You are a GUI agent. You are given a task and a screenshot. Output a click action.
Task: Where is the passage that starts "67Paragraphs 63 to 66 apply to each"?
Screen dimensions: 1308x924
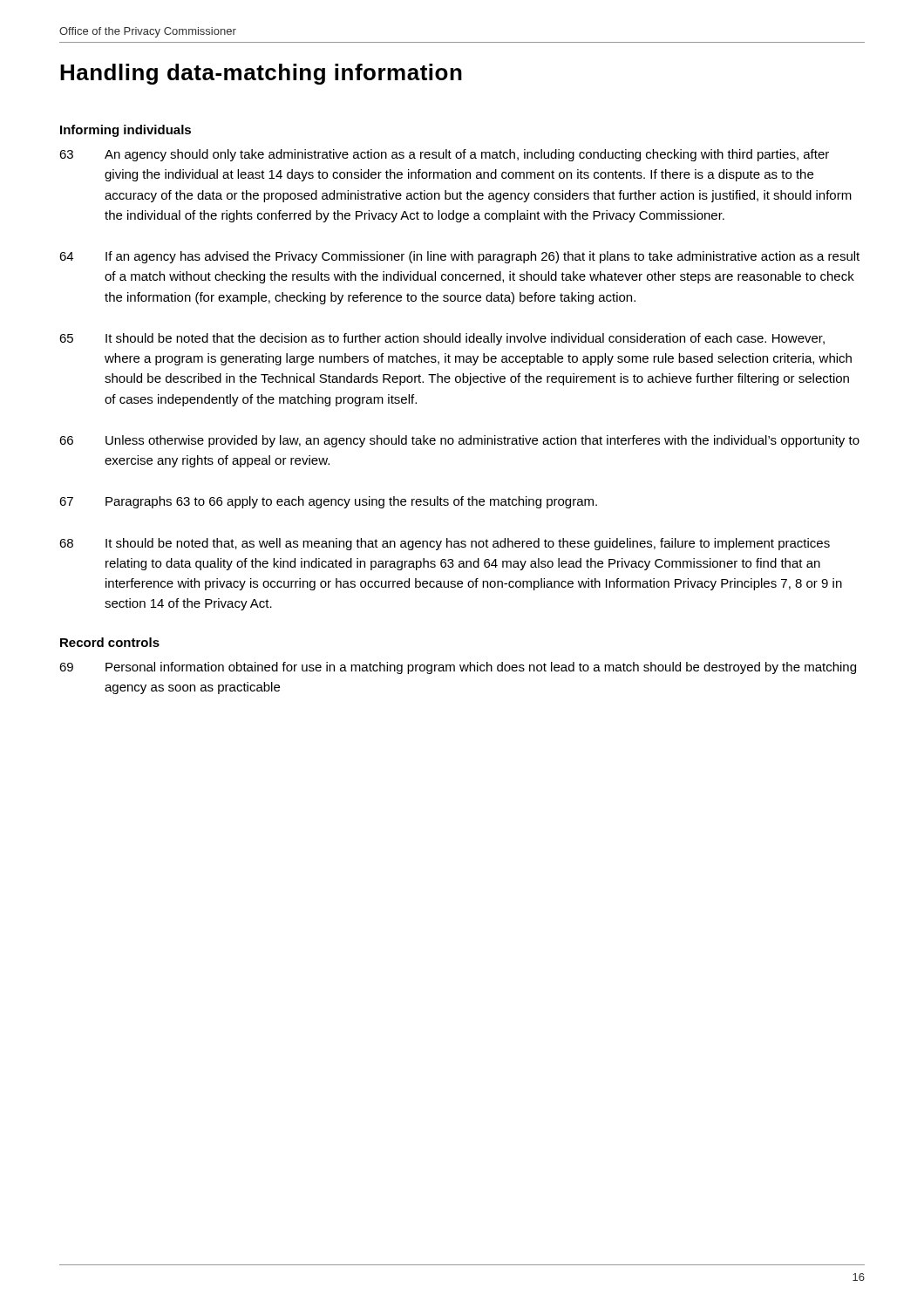click(x=460, y=501)
